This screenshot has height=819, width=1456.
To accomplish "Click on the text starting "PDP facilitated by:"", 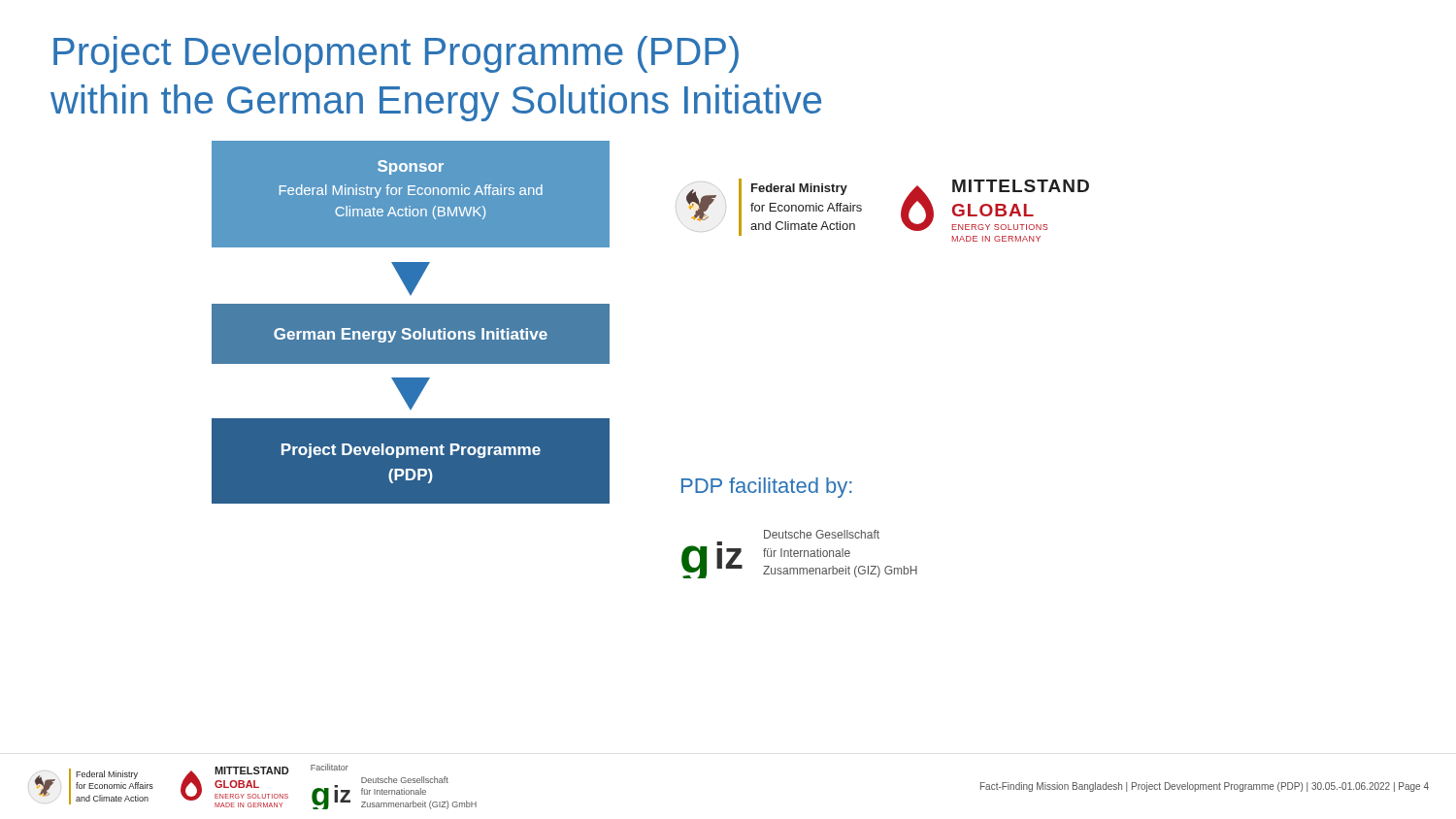I will [767, 486].
